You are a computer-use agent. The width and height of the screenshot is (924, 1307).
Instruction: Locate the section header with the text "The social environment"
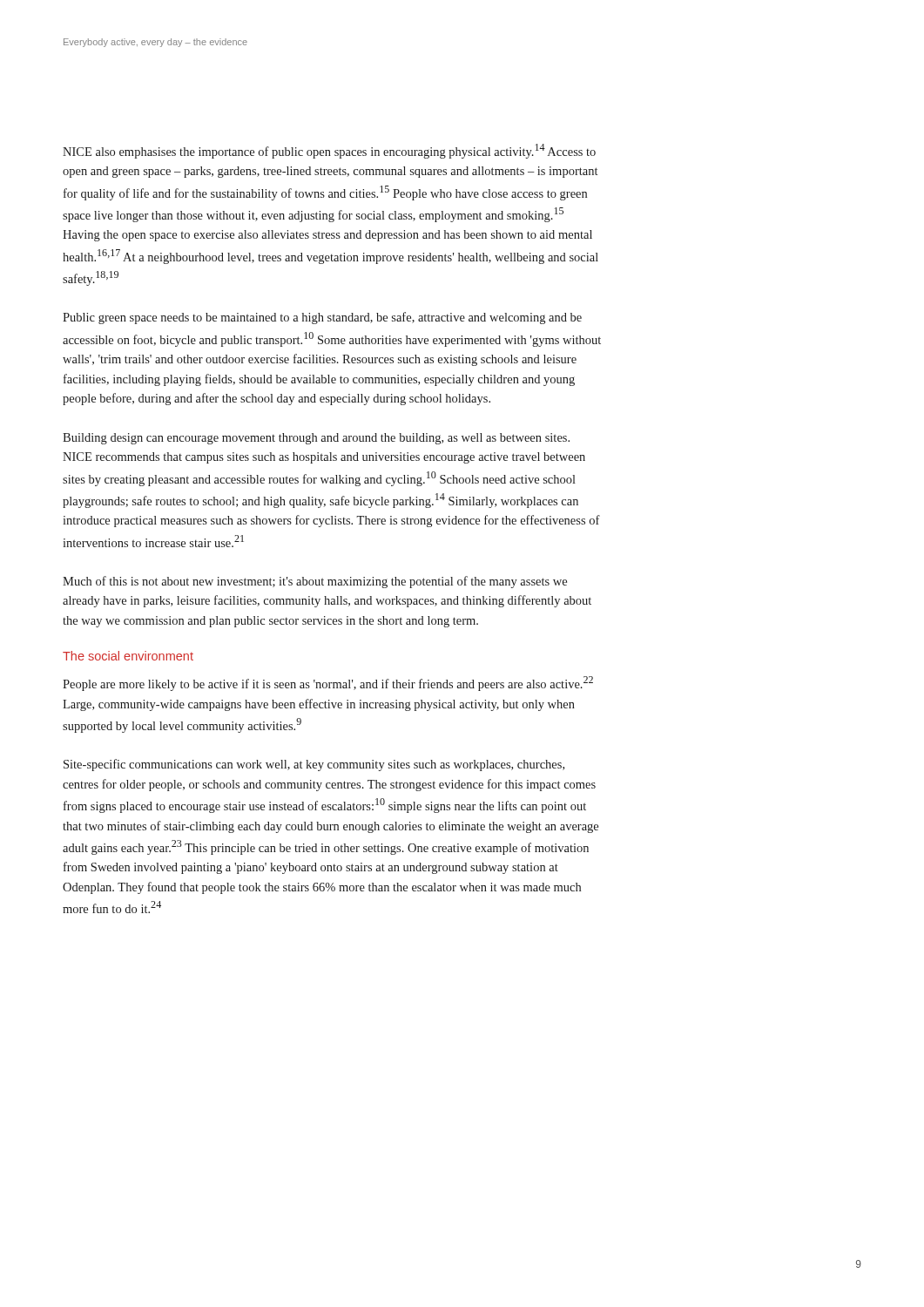coord(128,656)
